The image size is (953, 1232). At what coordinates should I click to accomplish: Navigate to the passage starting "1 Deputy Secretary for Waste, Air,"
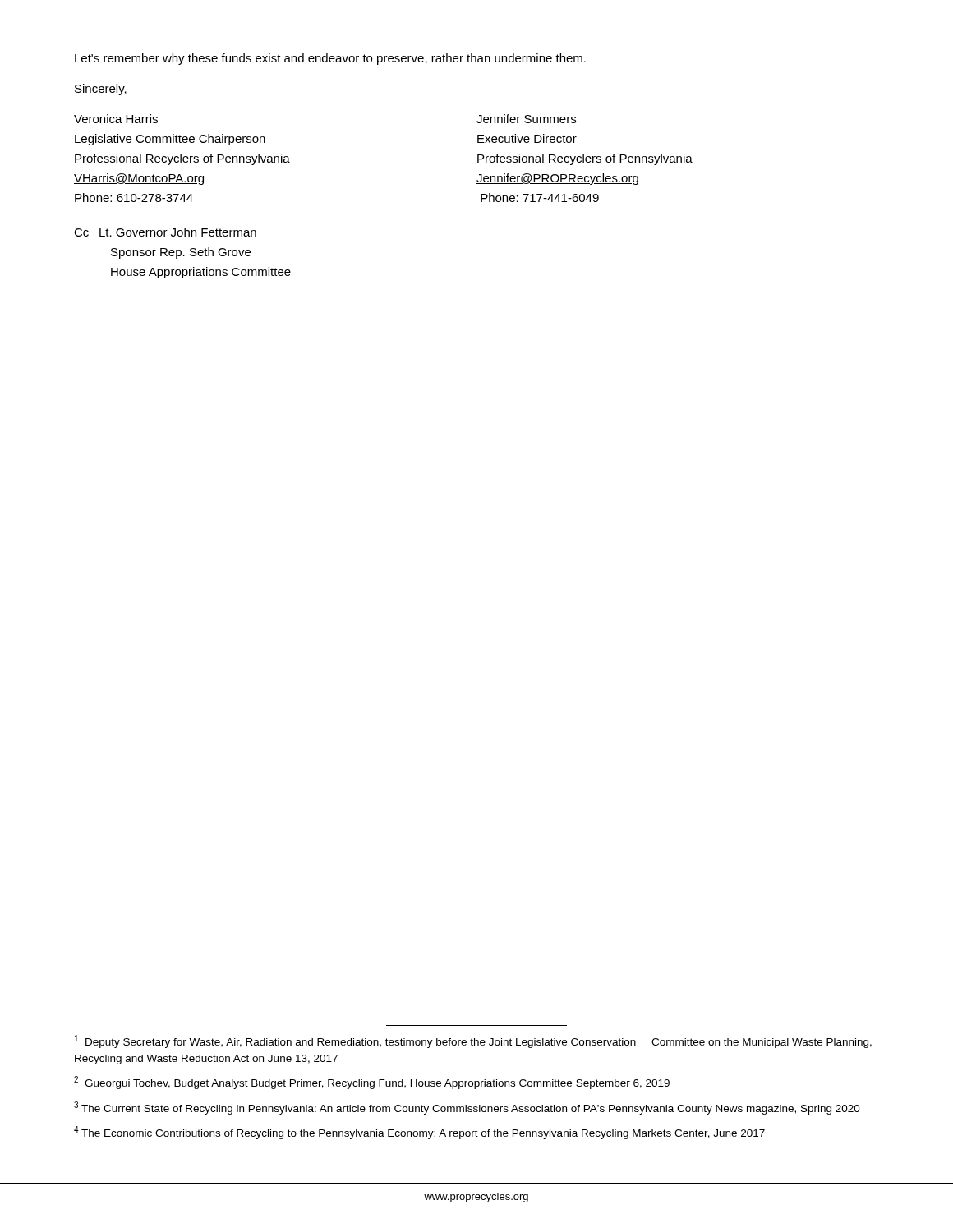coord(473,1049)
